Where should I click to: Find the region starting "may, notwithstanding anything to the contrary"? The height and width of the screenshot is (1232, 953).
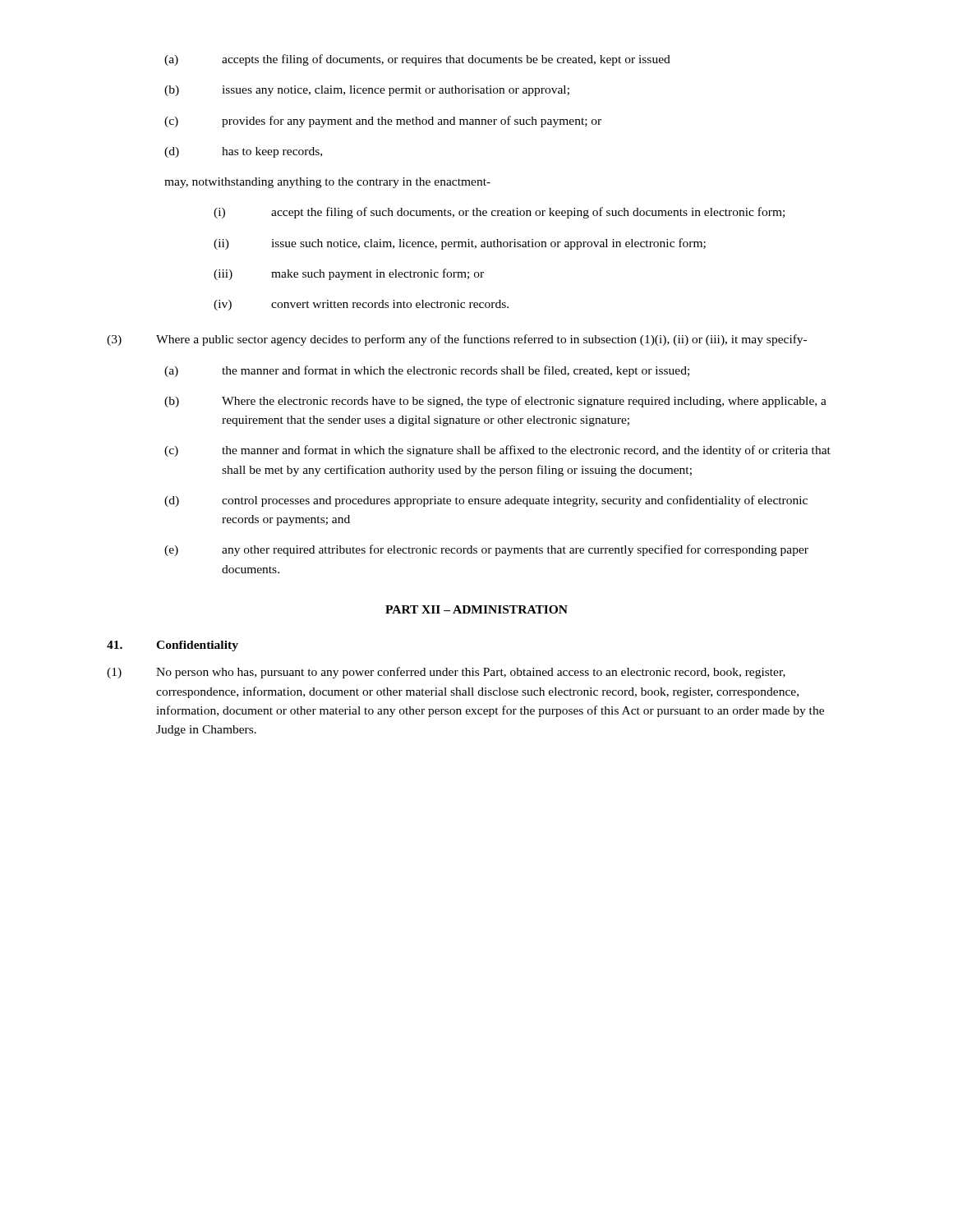(327, 181)
